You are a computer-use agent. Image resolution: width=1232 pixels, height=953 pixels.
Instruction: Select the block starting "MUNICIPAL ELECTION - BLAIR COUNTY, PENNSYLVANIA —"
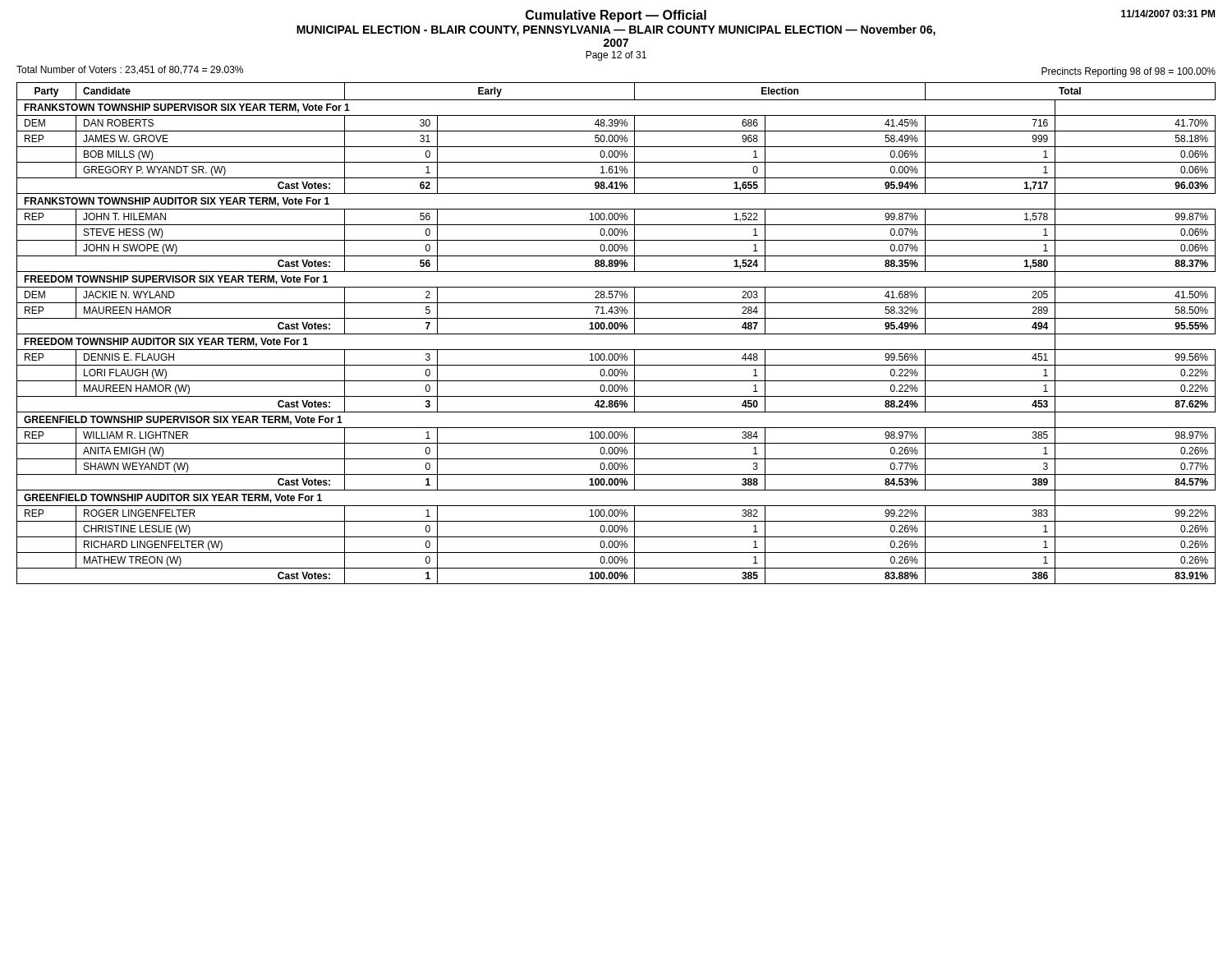point(616,30)
